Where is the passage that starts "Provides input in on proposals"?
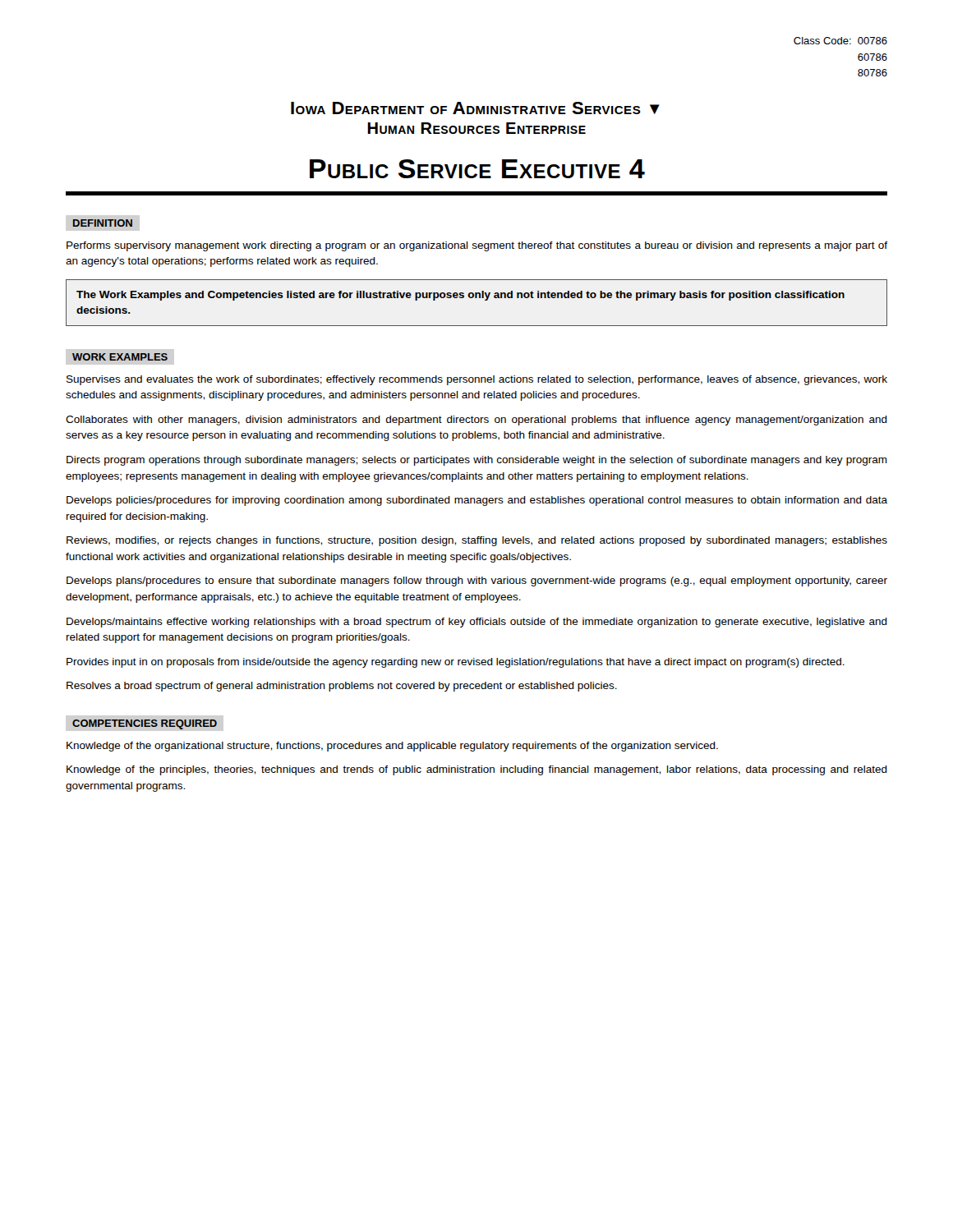953x1232 pixels. 455,661
